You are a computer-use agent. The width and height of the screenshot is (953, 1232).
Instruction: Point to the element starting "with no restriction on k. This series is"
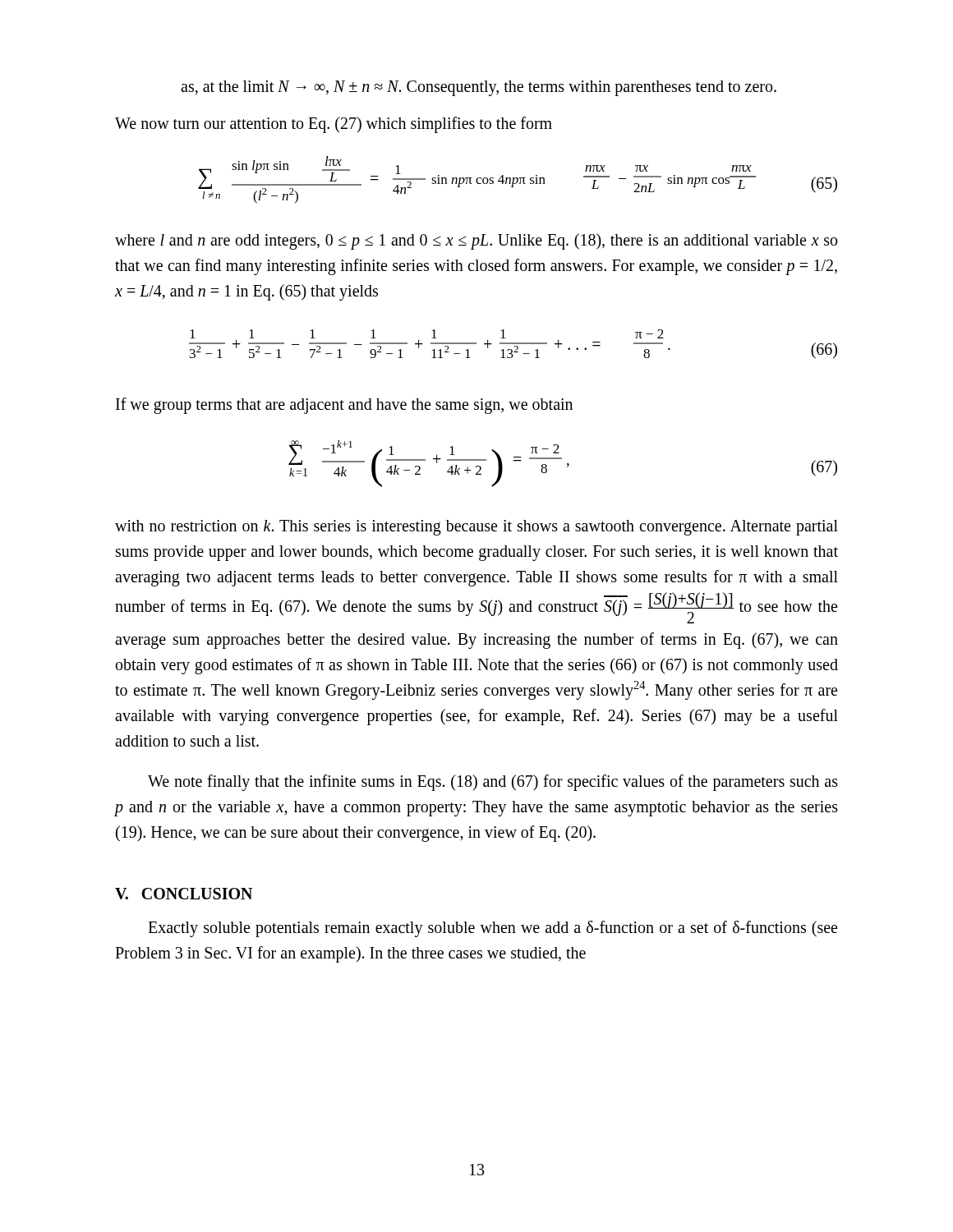click(x=476, y=633)
